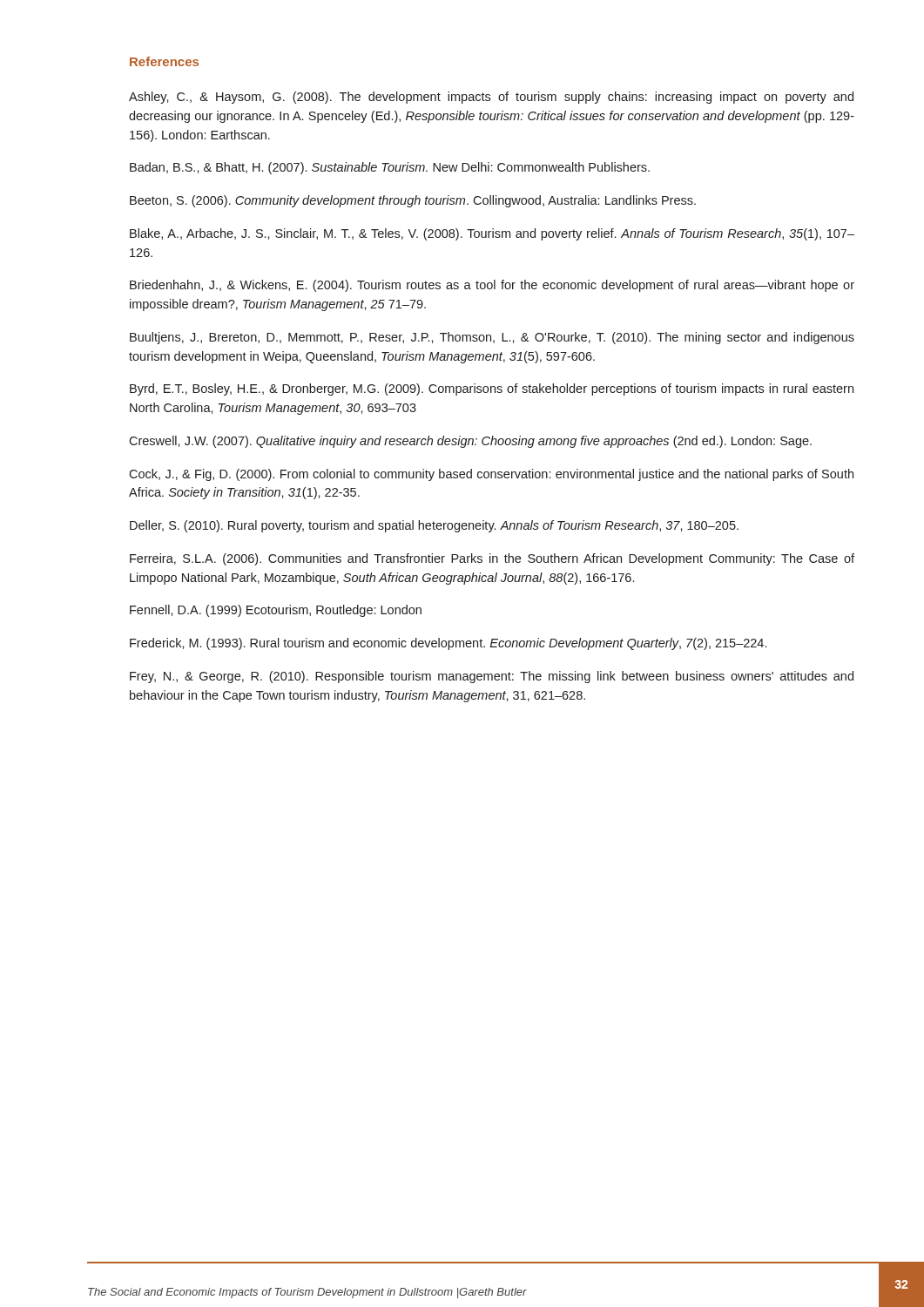Click on the list item that says "Byrd, E.T., Bosley,"

pos(471,399)
